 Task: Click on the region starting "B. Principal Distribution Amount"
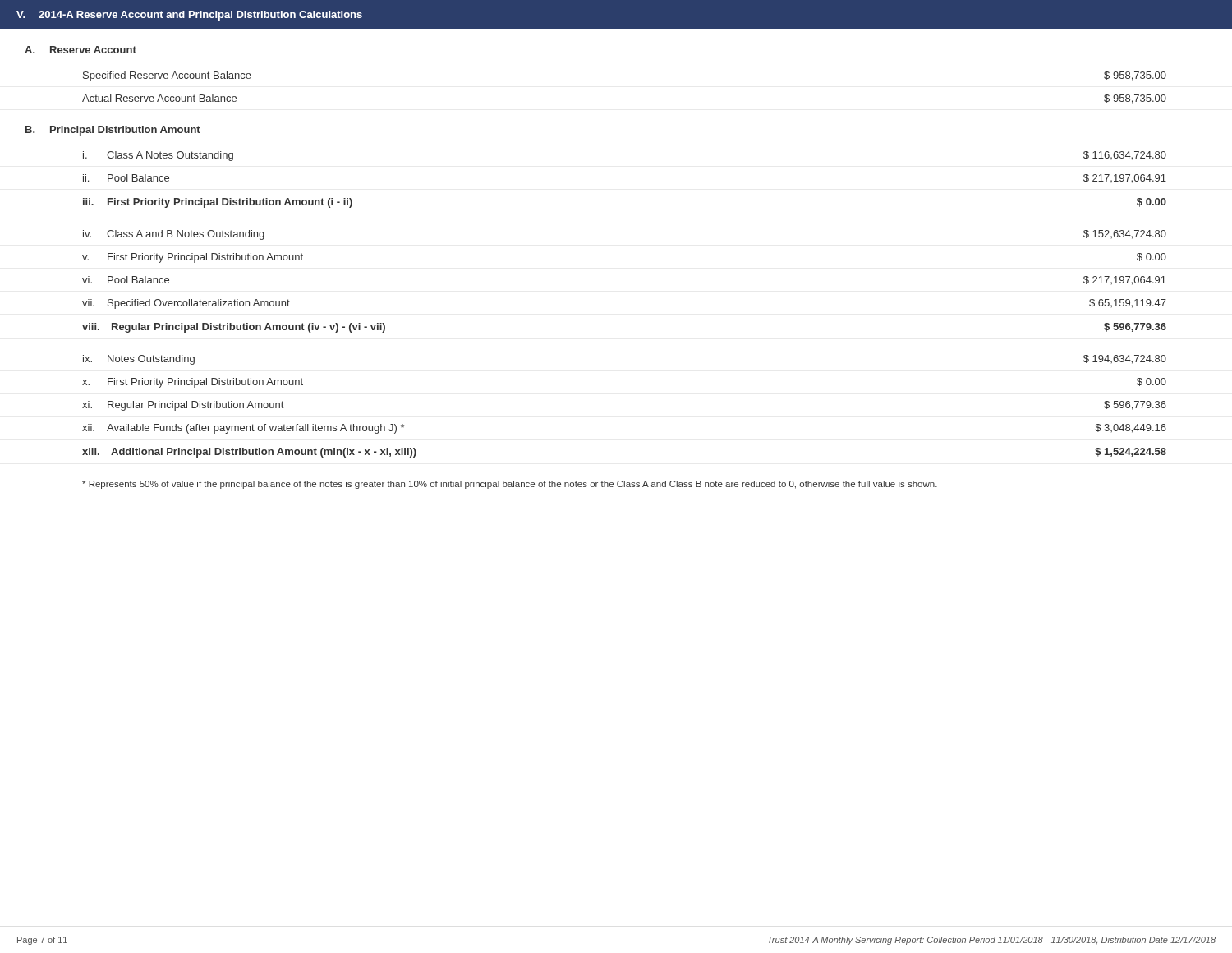(112, 129)
